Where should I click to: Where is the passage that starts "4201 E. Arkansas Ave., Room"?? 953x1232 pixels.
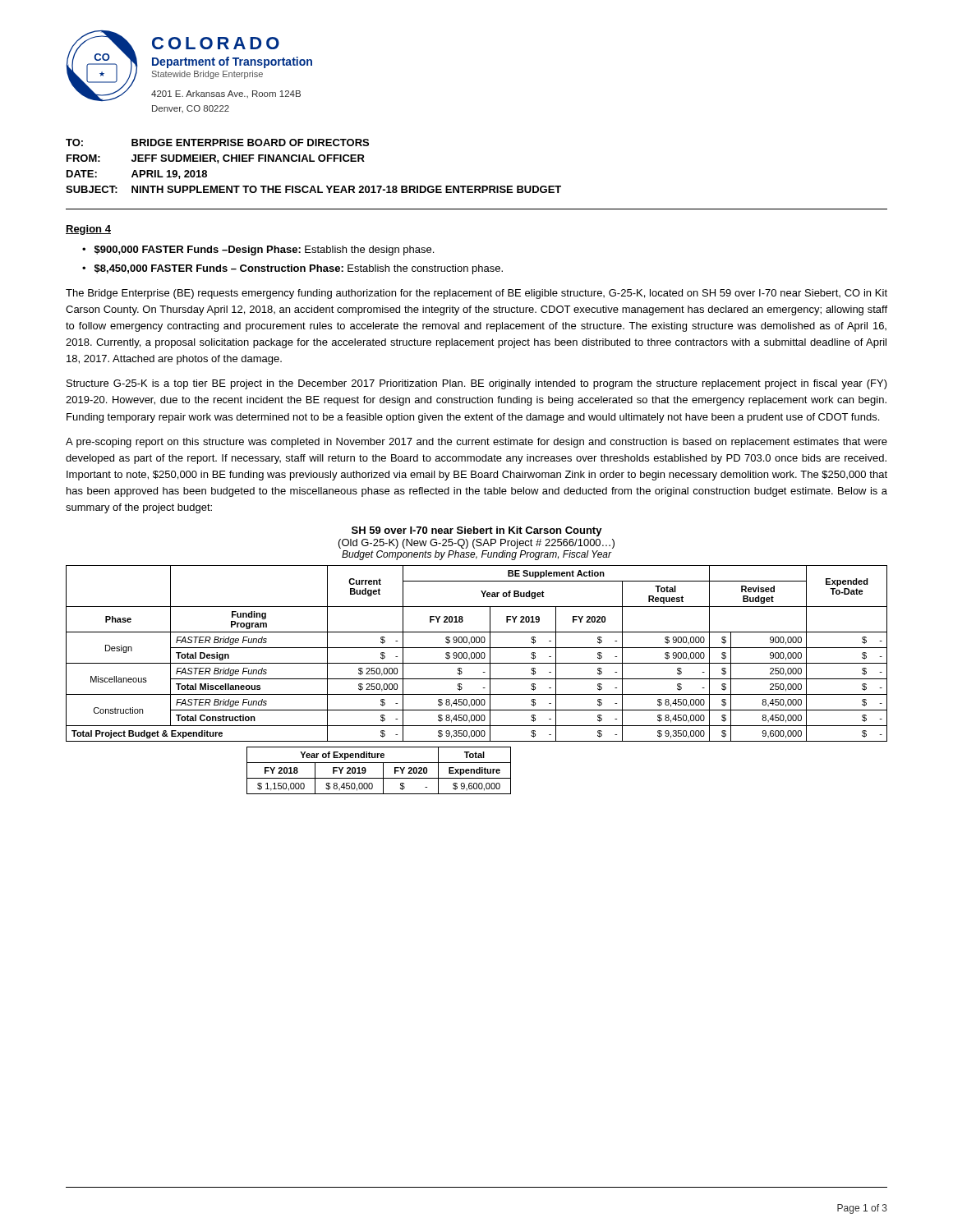pos(226,101)
